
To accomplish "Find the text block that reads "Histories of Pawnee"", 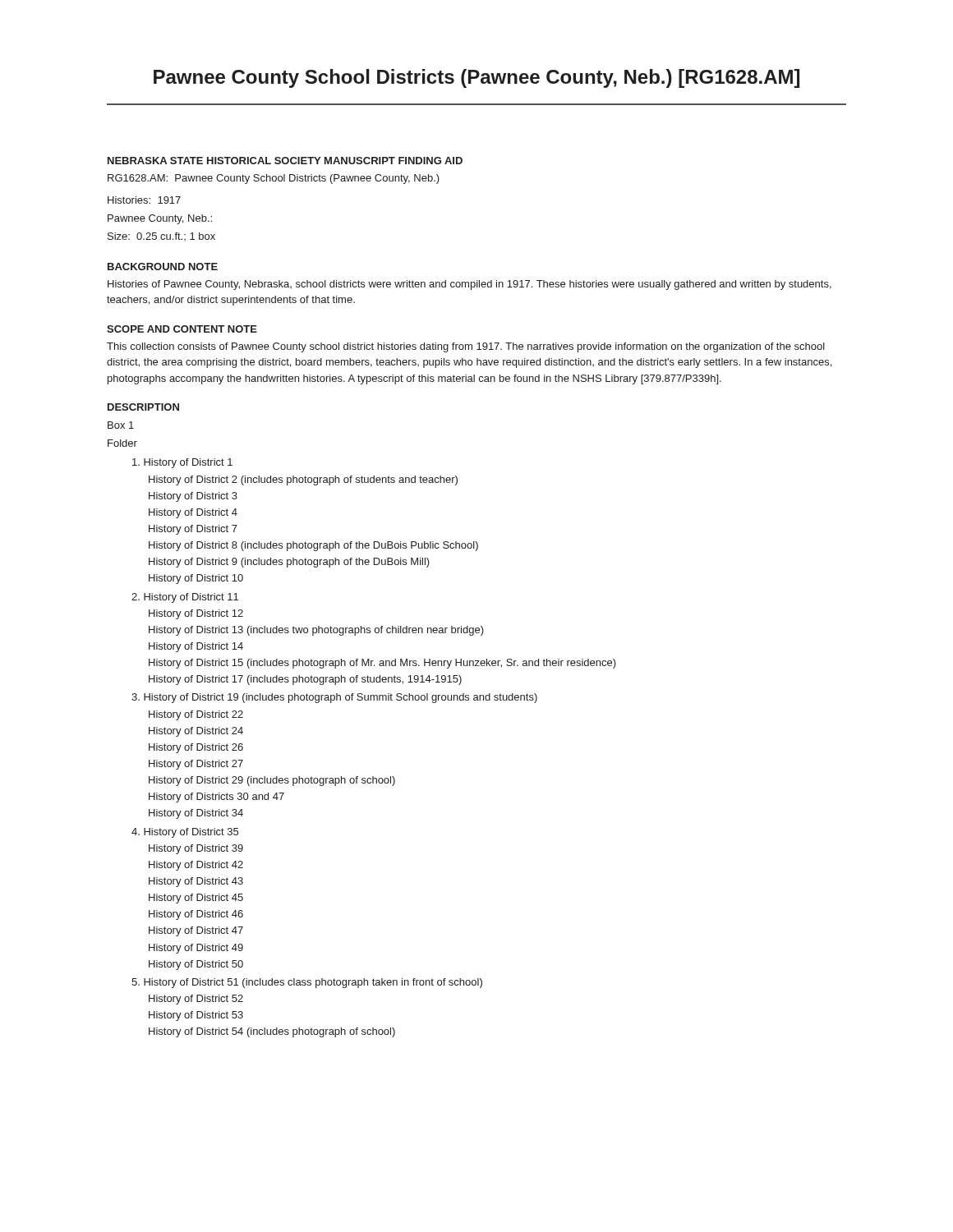I will (469, 292).
